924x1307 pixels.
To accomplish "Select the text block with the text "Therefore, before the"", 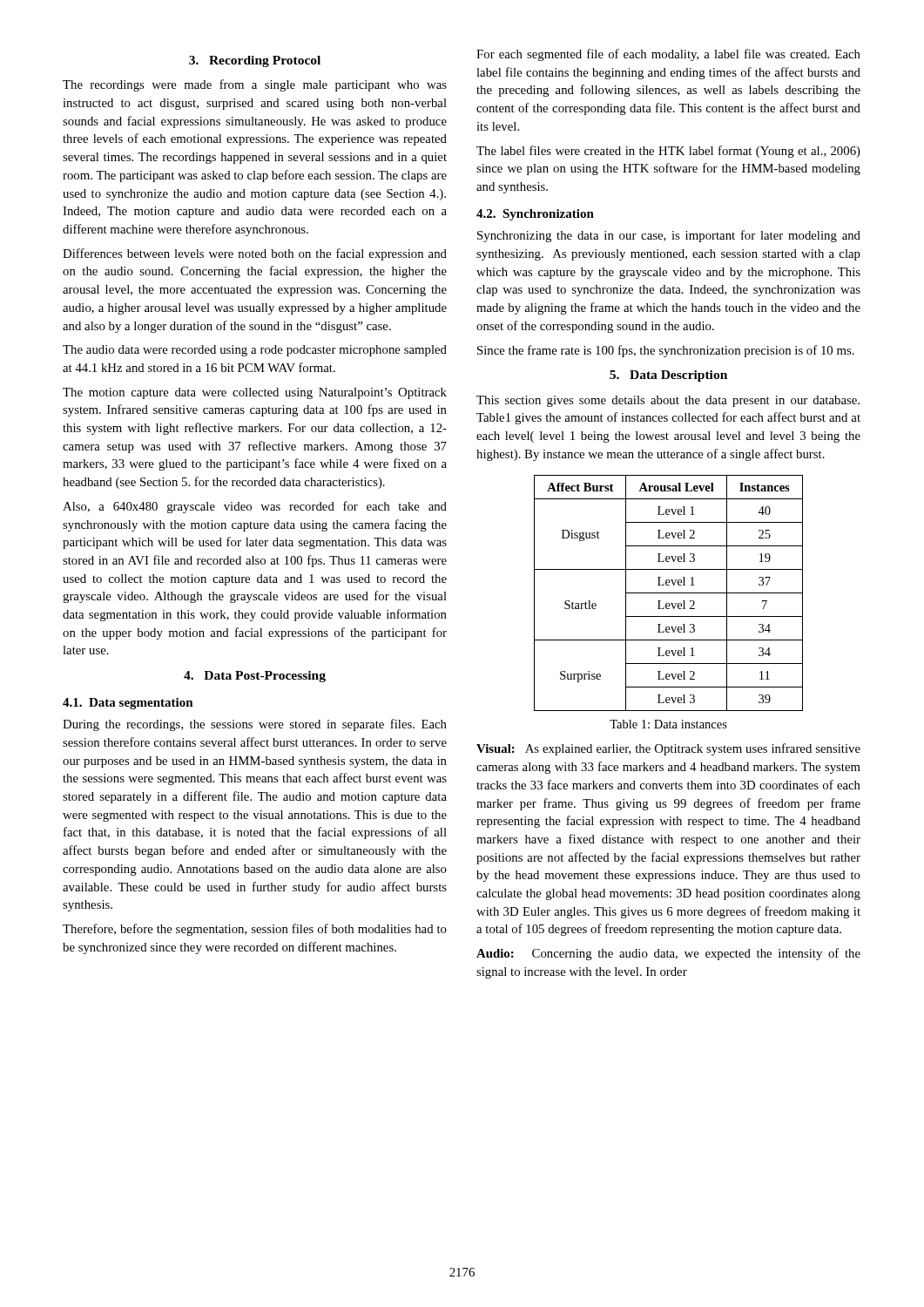I will 255,938.
